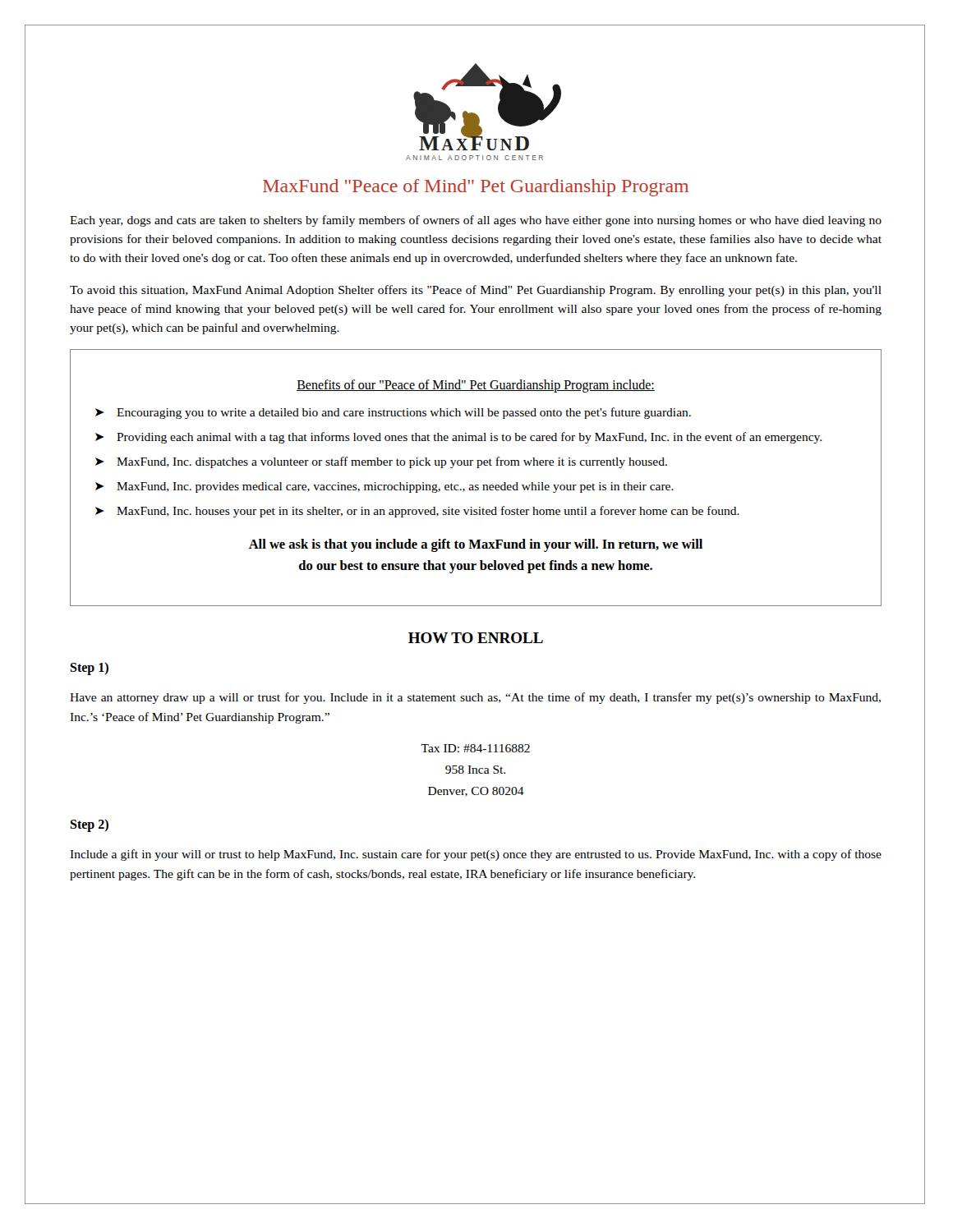Where is the passage that starts "Include a gift in"?
This screenshot has height=1232, width=953.
[476, 864]
